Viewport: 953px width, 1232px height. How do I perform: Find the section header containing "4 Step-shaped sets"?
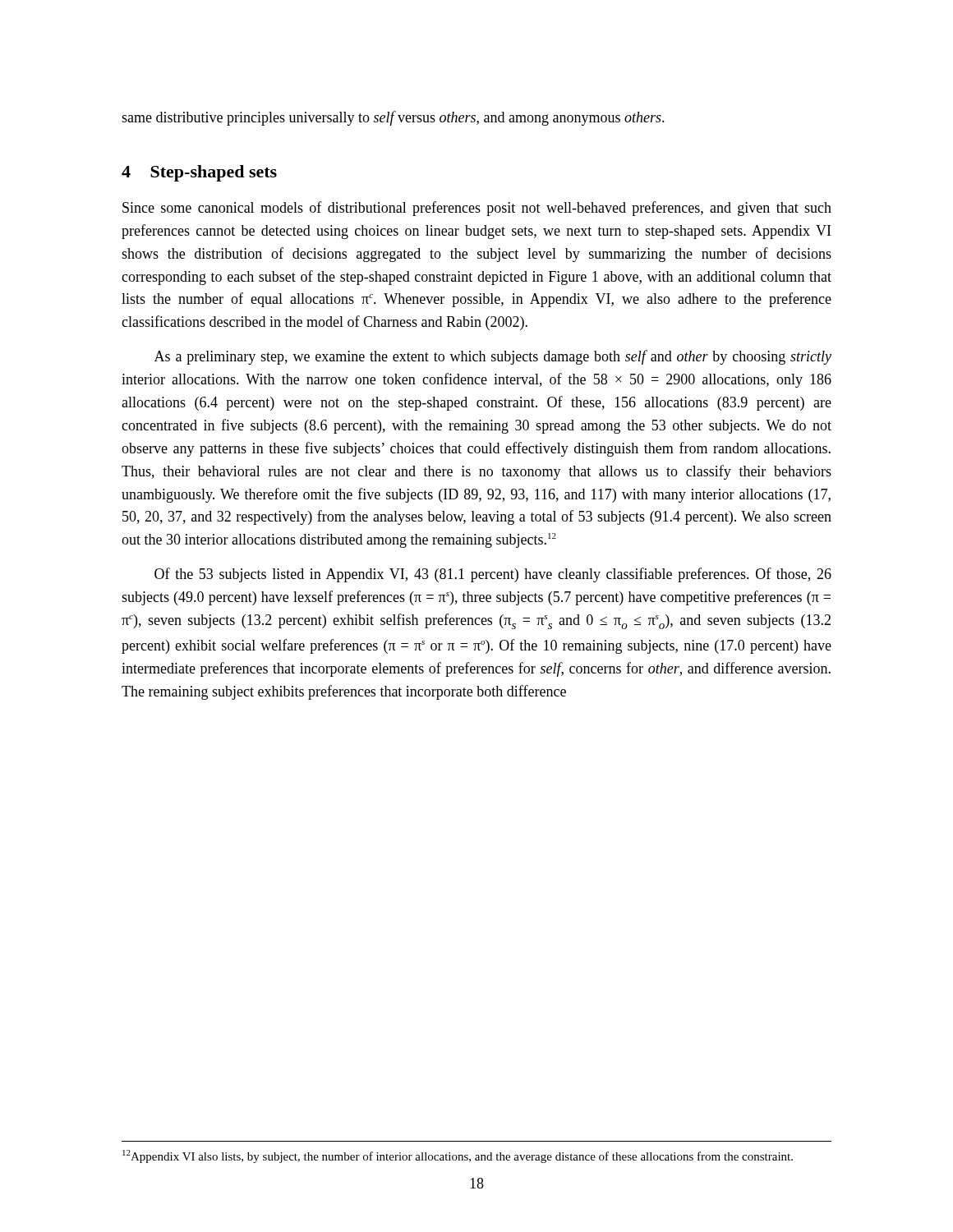pyautogui.click(x=199, y=171)
